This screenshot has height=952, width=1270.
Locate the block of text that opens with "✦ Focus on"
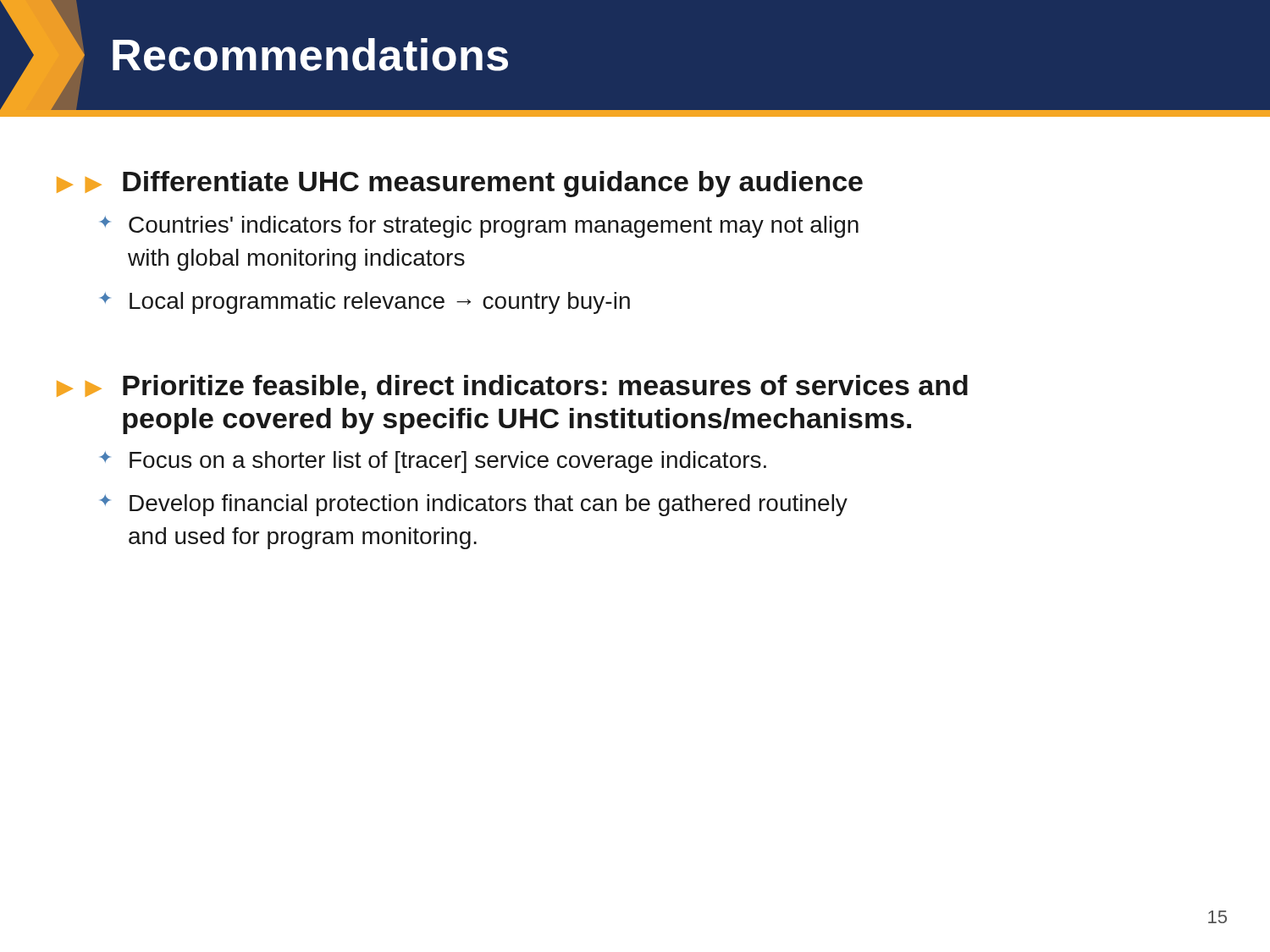433,460
